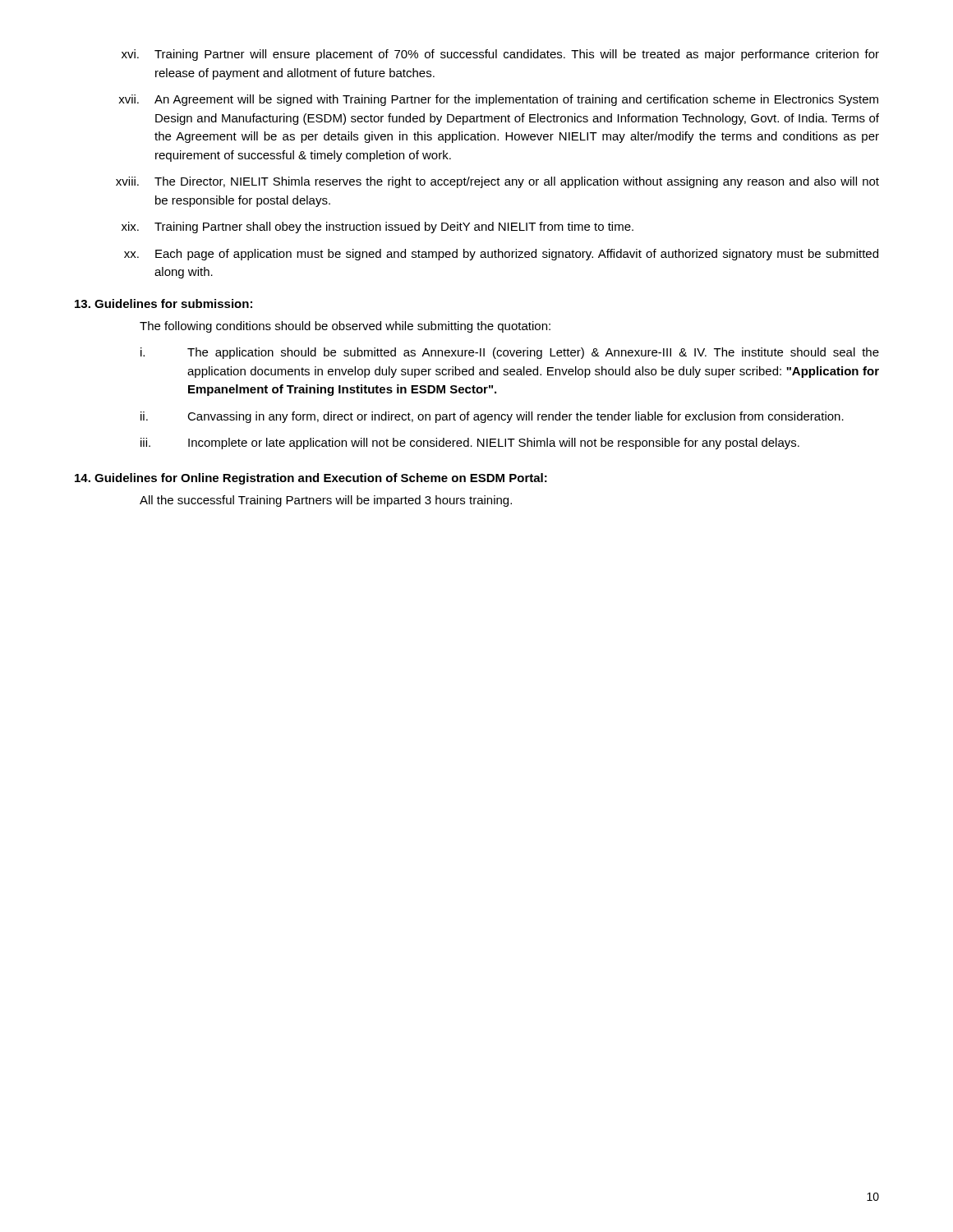Find the text block with the text "All the successful Training Partners will be"

point(326,499)
